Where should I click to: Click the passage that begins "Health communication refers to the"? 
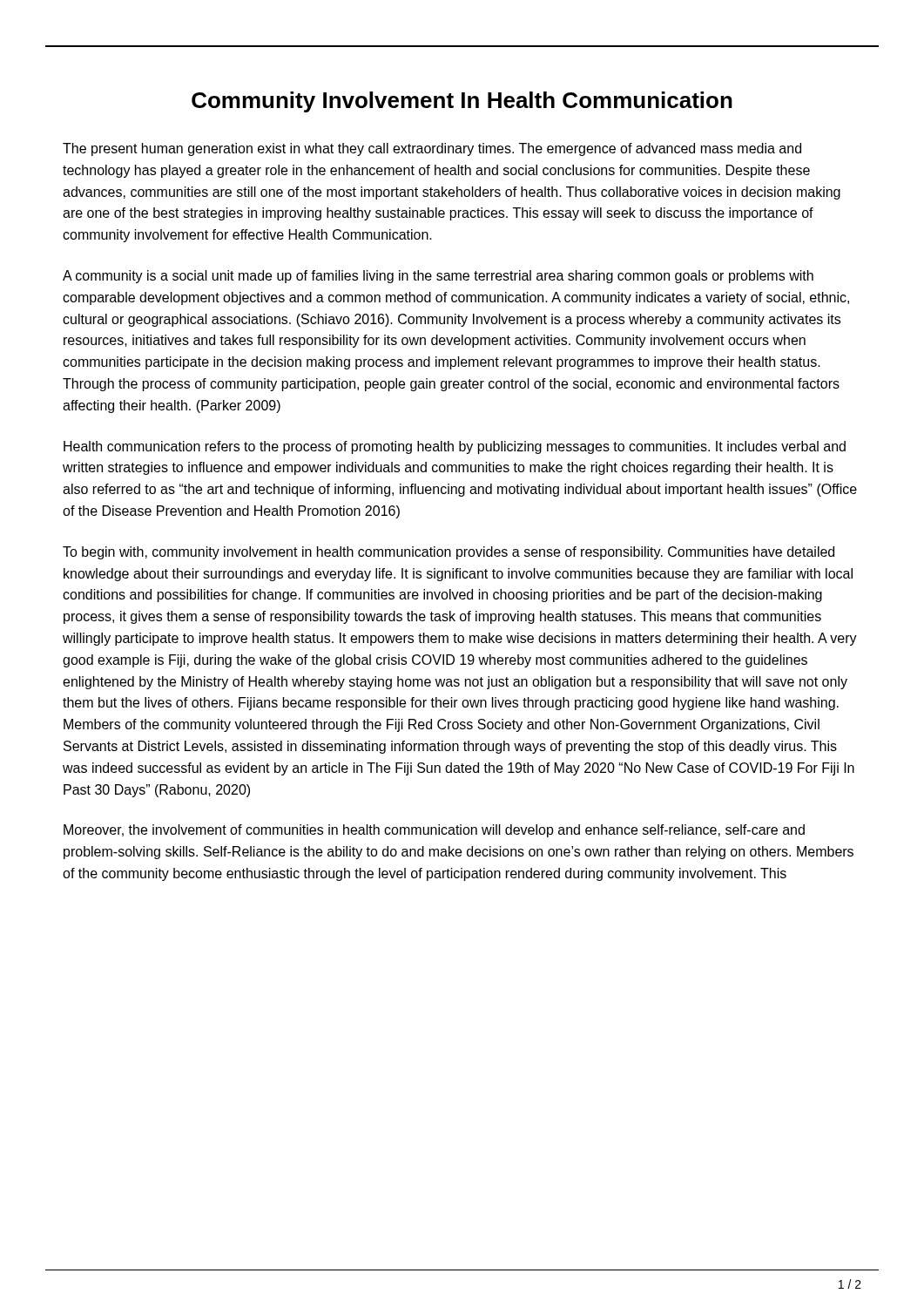(x=460, y=479)
